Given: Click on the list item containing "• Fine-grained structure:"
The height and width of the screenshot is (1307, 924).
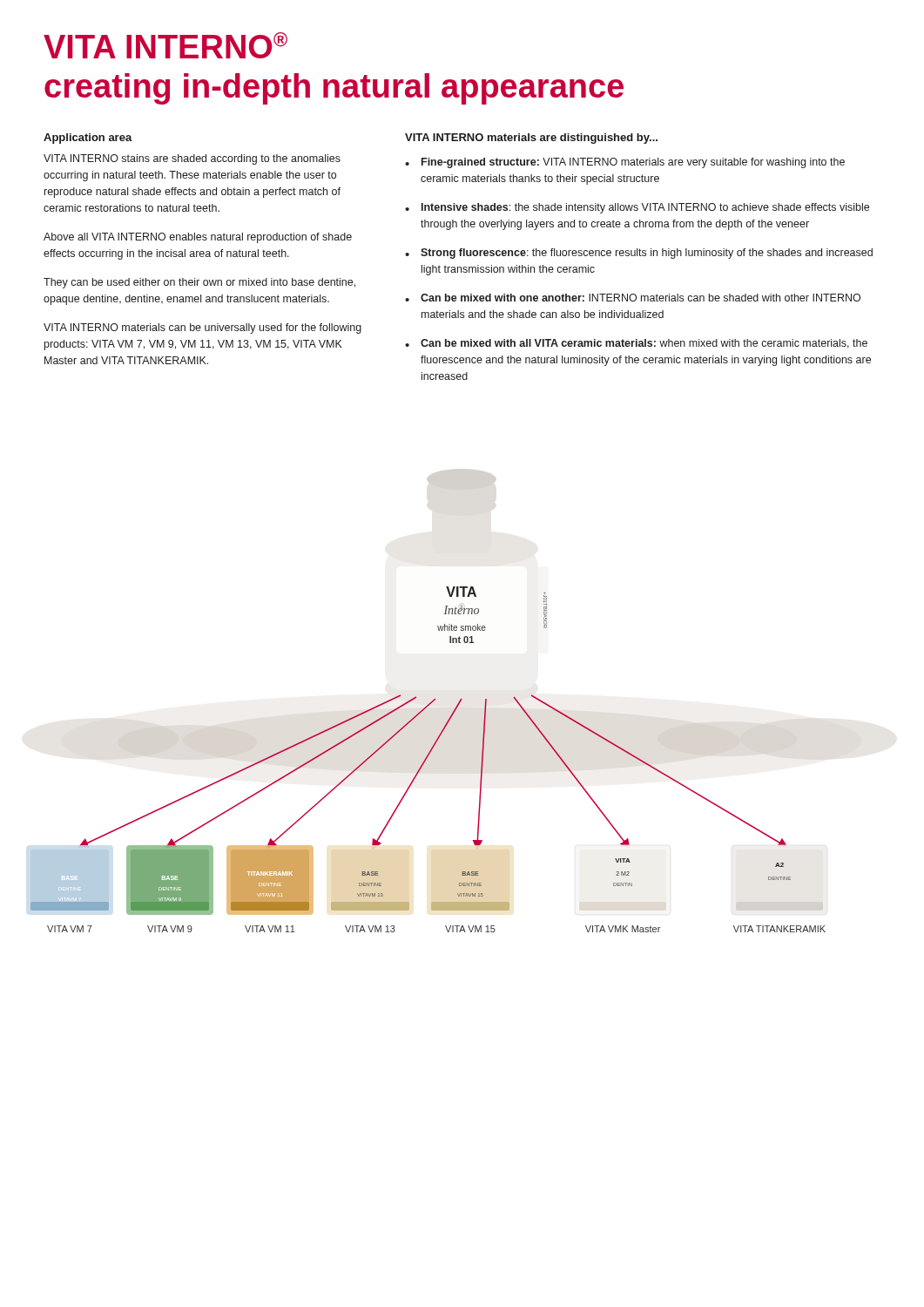Looking at the screenshot, I should (x=625, y=169).
